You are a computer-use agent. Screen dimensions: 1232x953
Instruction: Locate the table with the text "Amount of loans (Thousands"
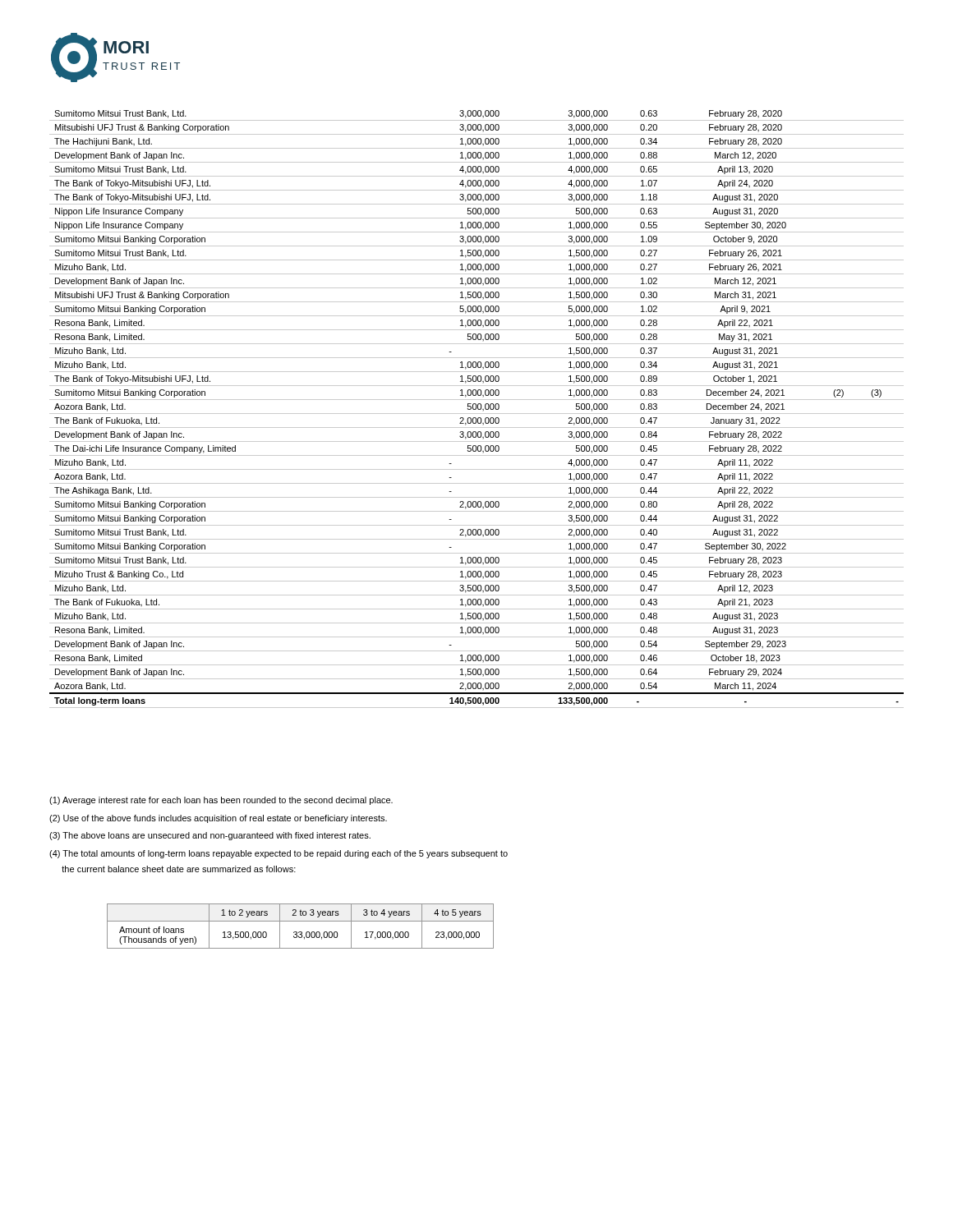(x=300, y=926)
